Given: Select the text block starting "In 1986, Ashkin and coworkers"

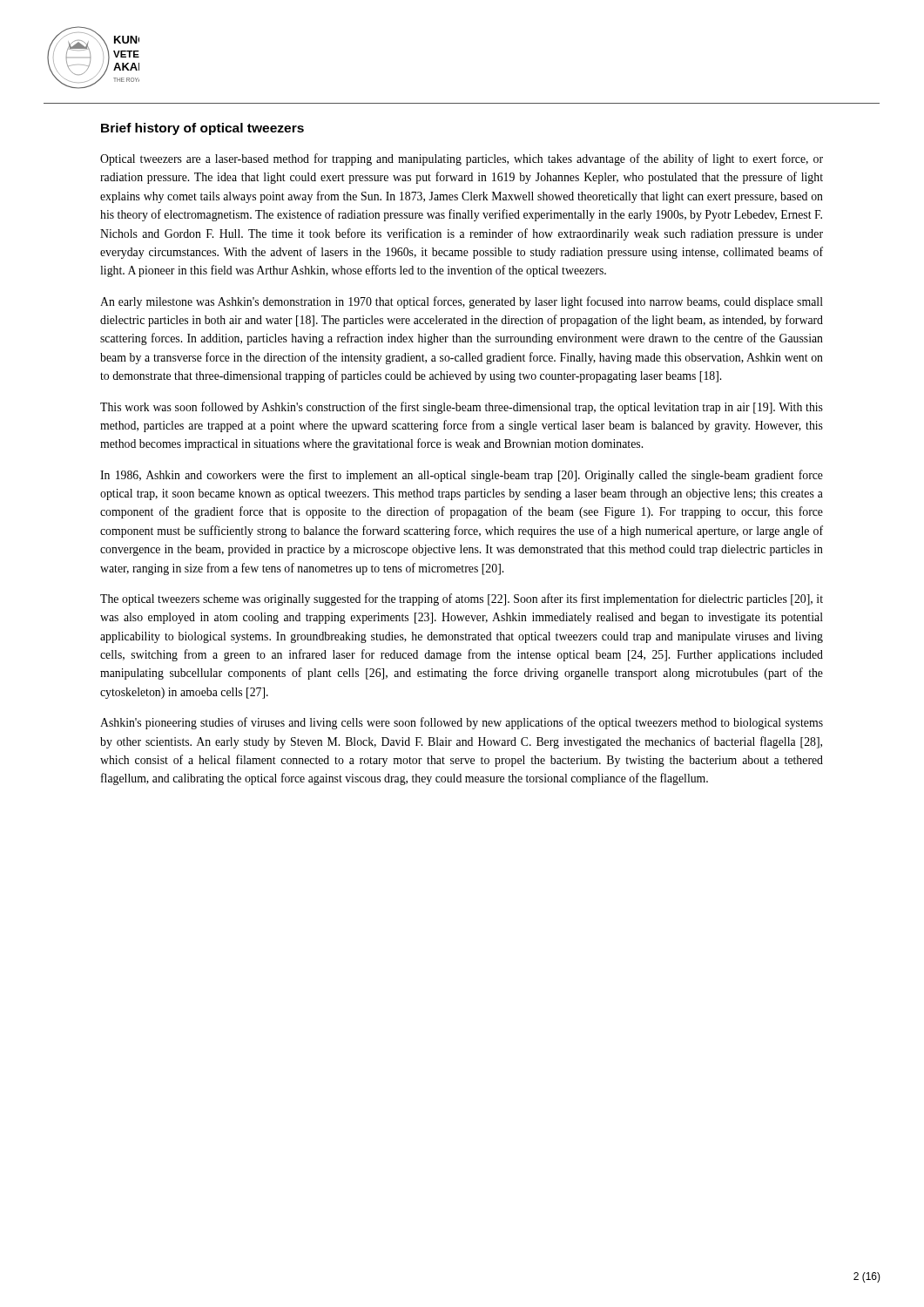Looking at the screenshot, I should point(462,522).
